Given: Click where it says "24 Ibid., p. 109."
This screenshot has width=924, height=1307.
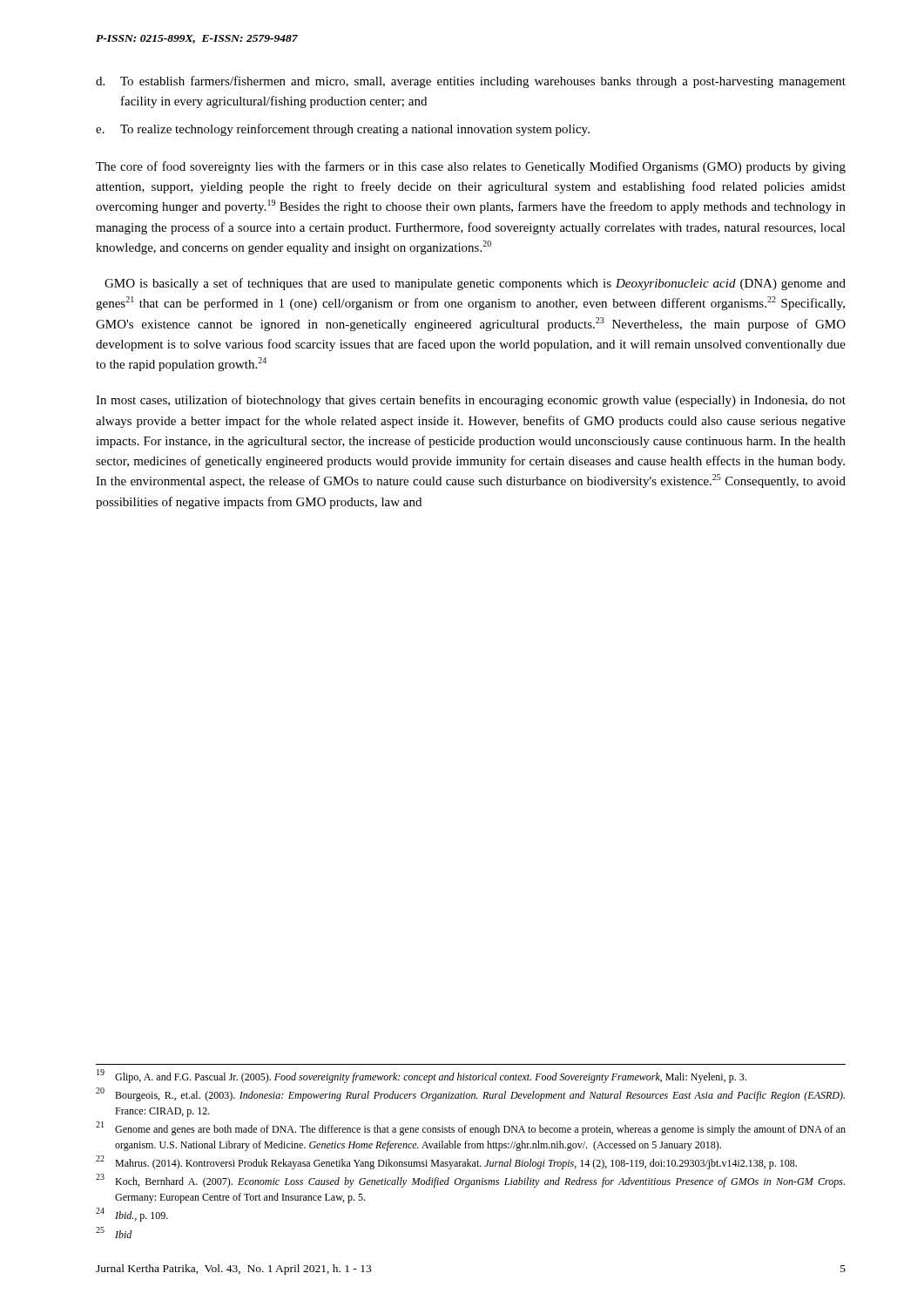Looking at the screenshot, I should (x=132, y=1215).
